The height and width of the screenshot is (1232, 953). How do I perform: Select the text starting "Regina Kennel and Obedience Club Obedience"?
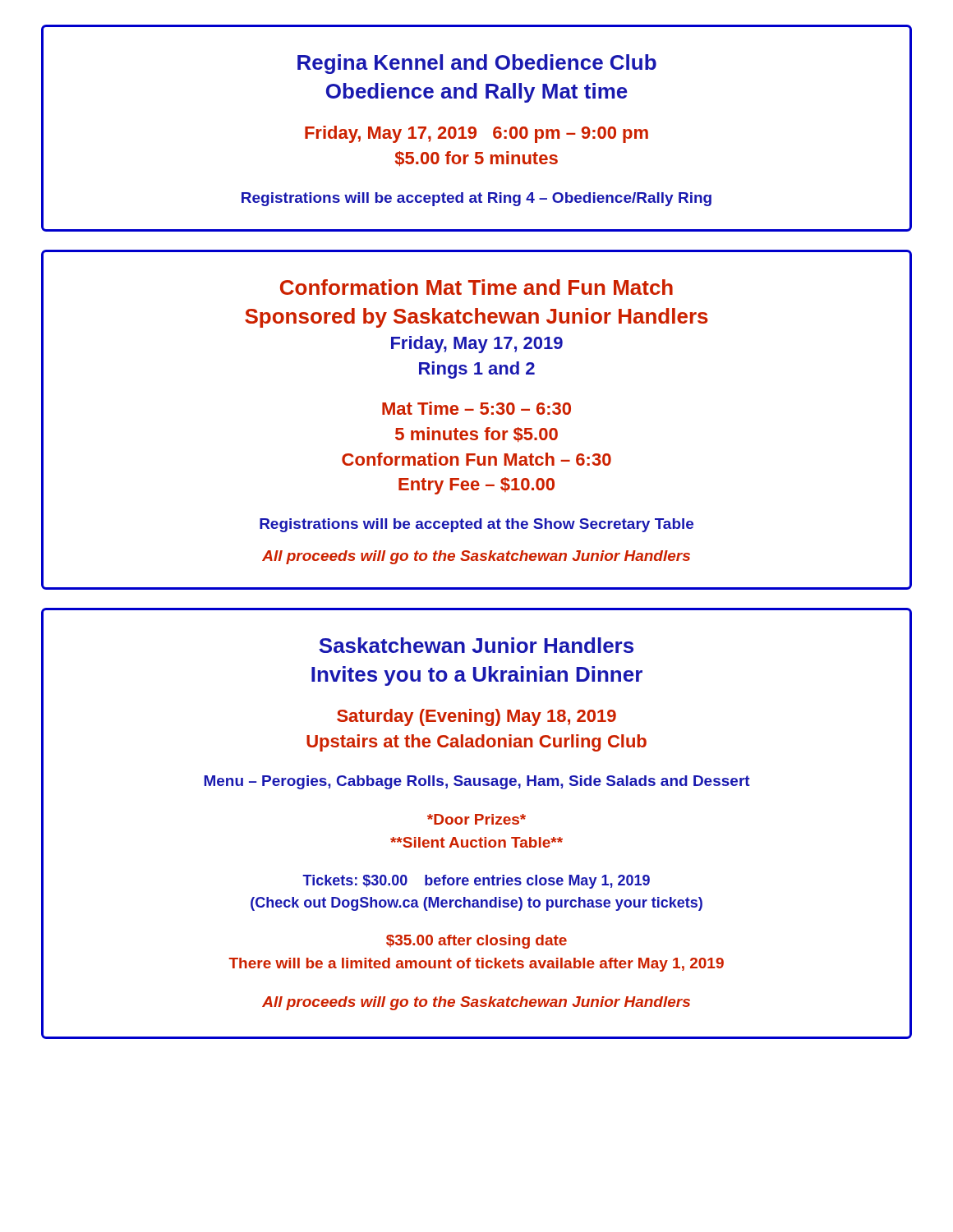(476, 129)
